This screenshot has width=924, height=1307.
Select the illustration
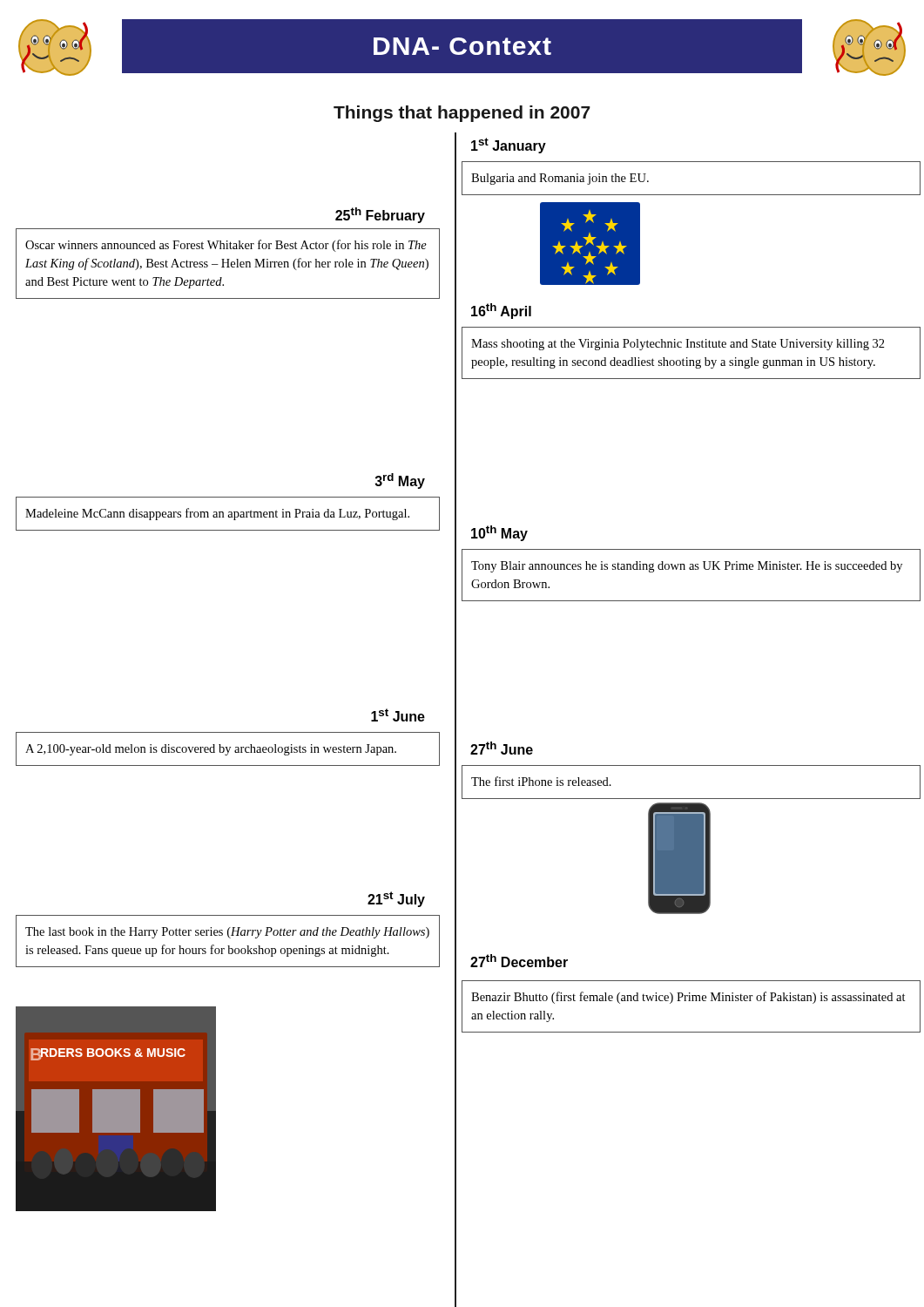[x=590, y=244]
